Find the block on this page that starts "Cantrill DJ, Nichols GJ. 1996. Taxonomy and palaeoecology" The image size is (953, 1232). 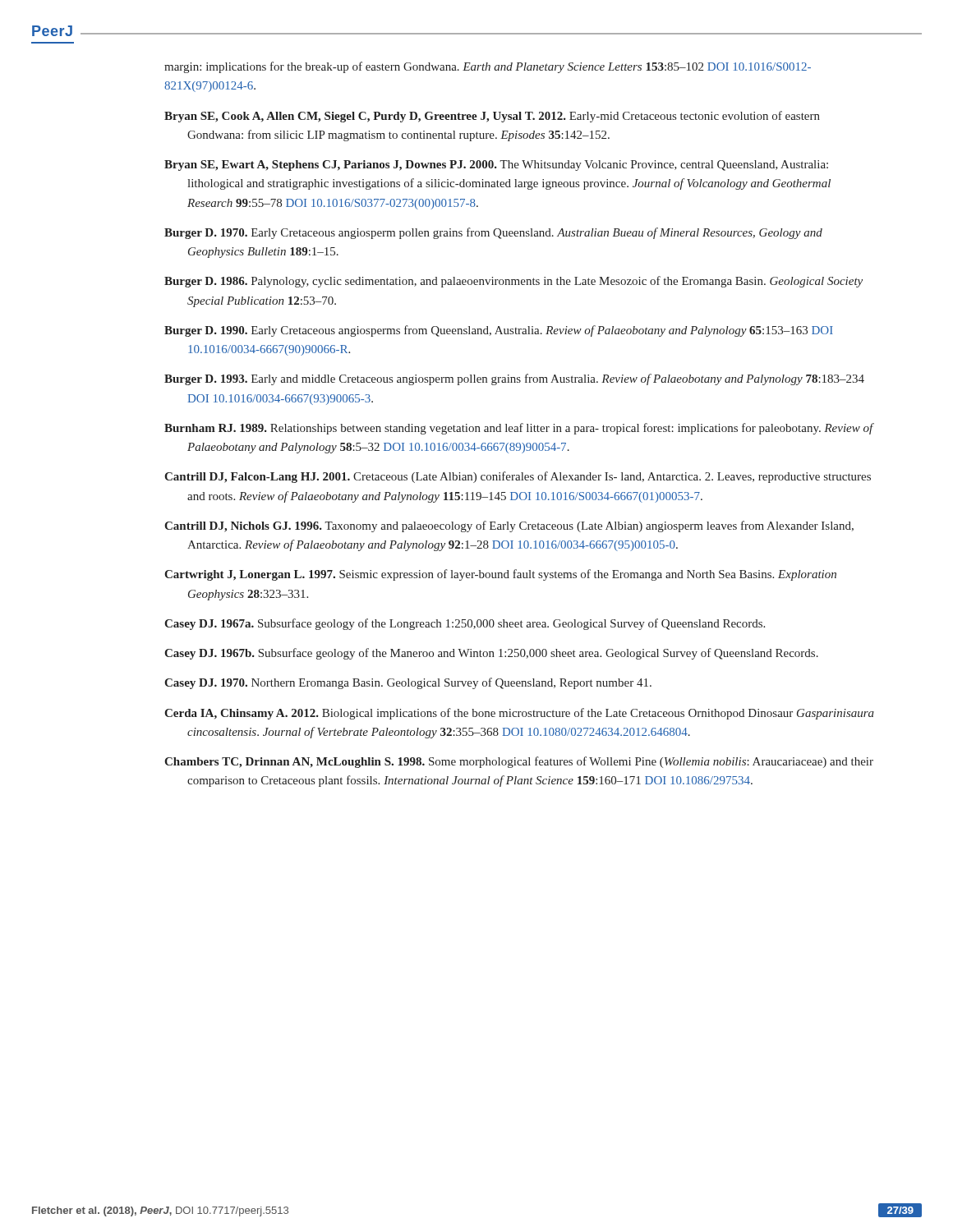pyautogui.click(x=509, y=535)
